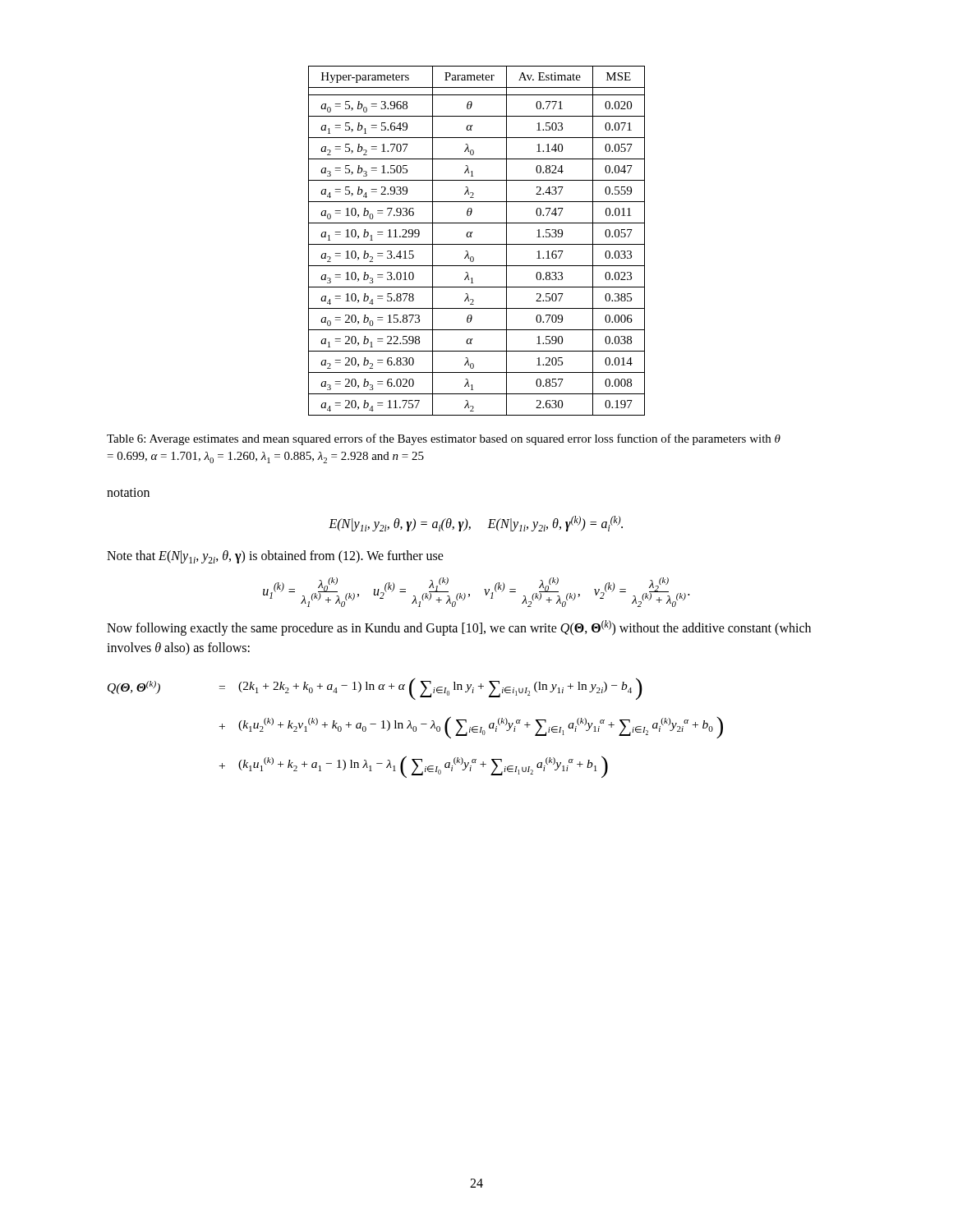
Task: Navigate to the block starting "Table 6: Average estimates"
Action: click(444, 448)
